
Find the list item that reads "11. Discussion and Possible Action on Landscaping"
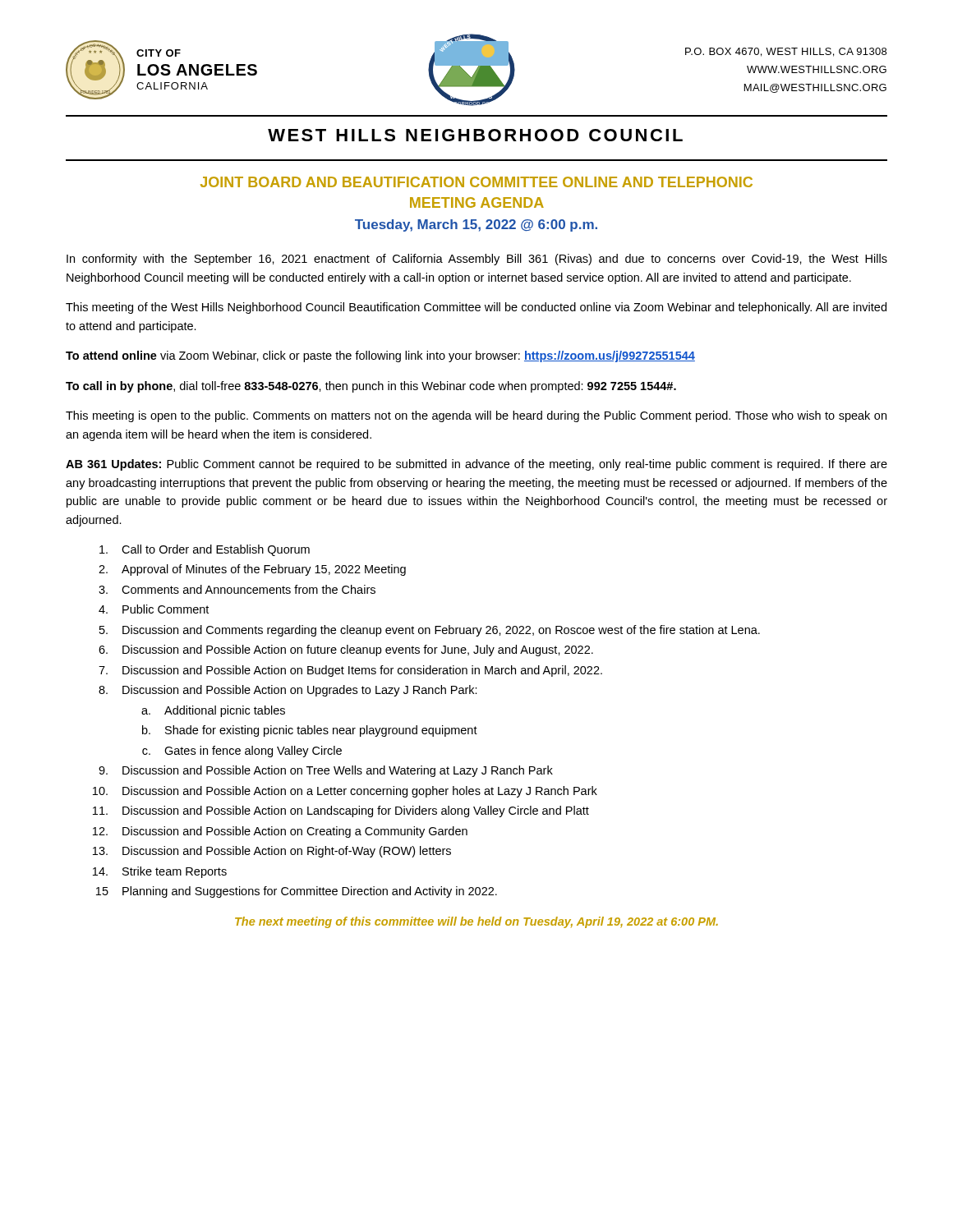pyautogui.click(x=476, y=811)
